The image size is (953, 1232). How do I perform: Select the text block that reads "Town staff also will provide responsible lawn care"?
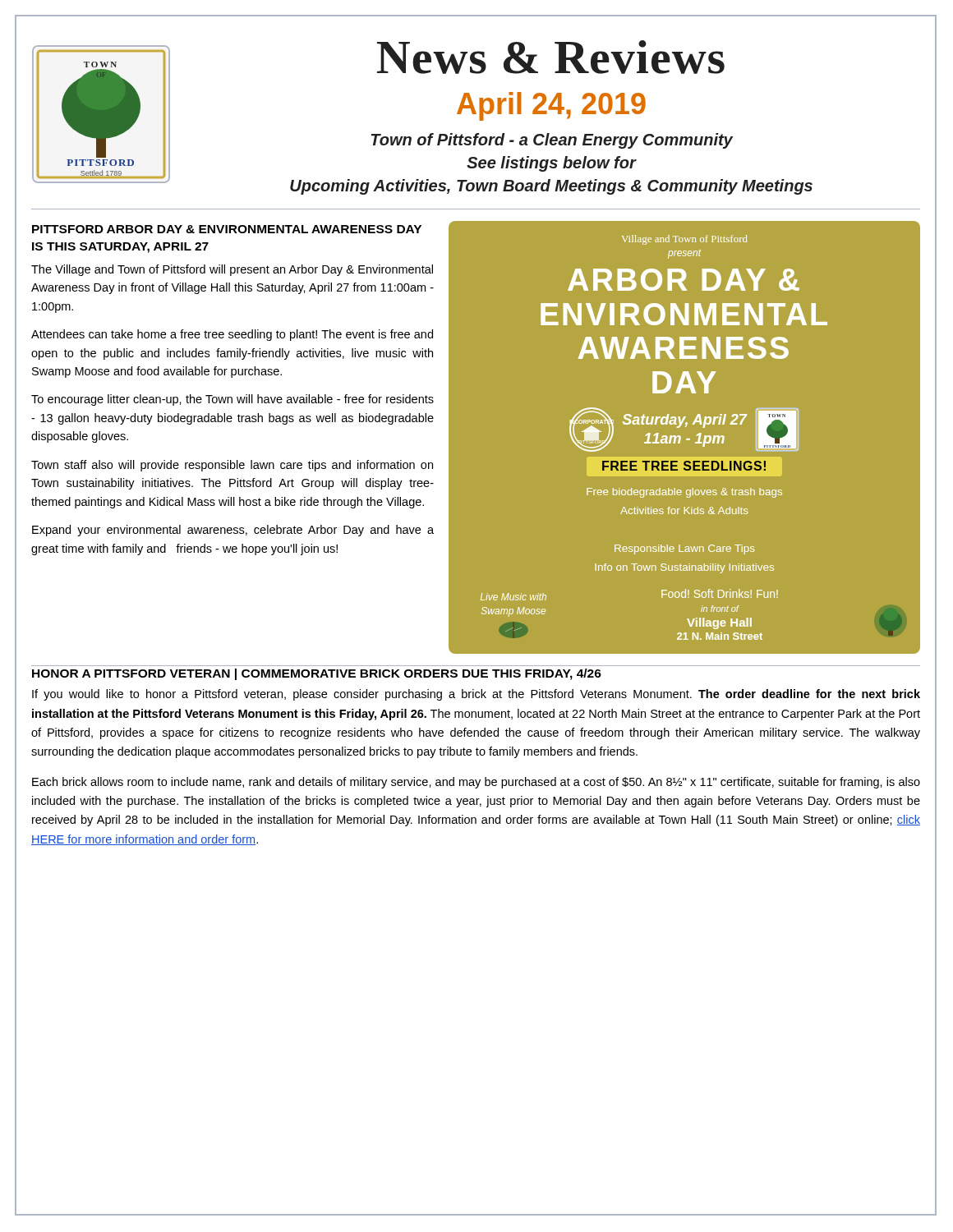(x=233, y=483)
